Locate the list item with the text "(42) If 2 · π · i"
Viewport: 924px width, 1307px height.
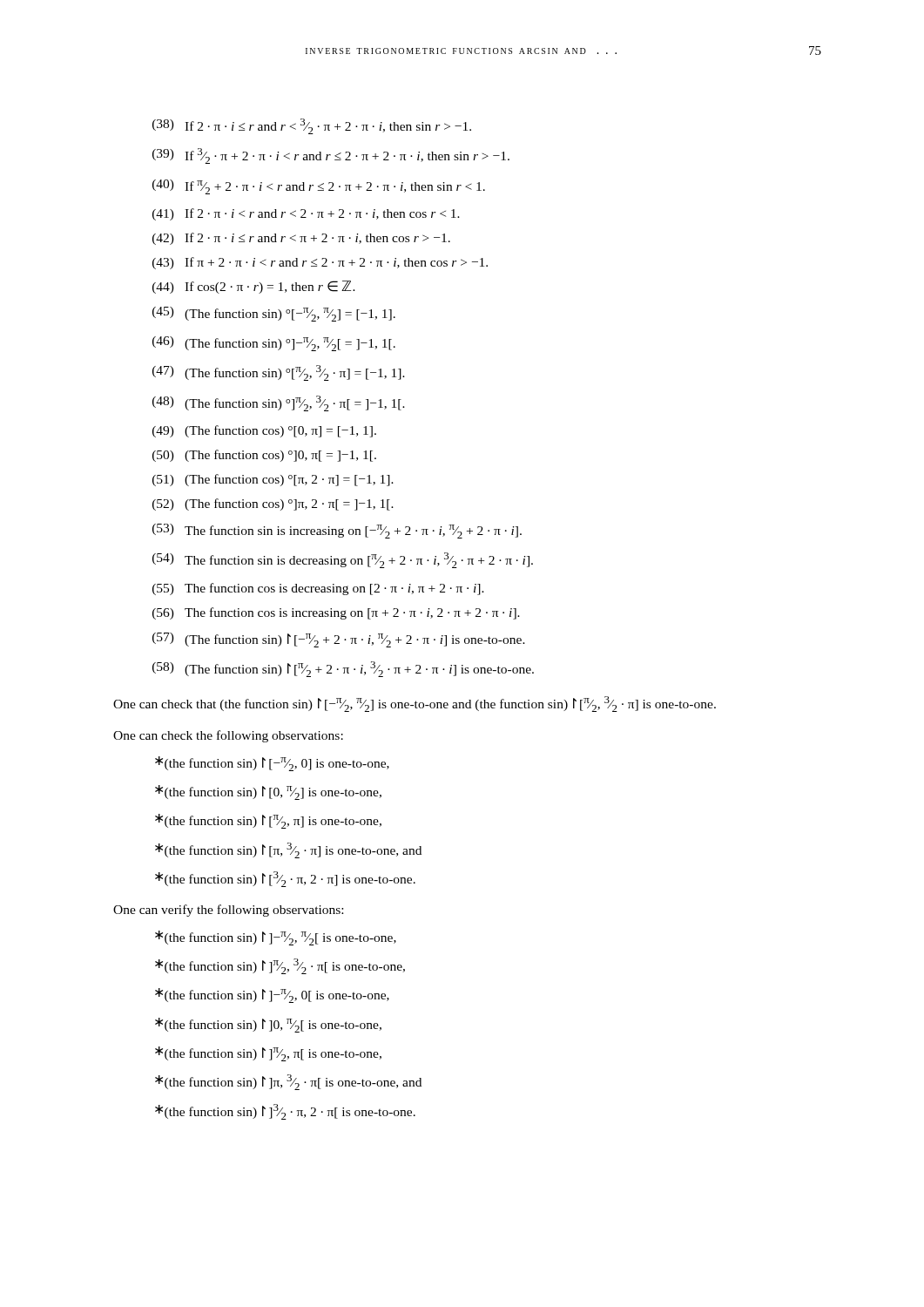point(301,239)
